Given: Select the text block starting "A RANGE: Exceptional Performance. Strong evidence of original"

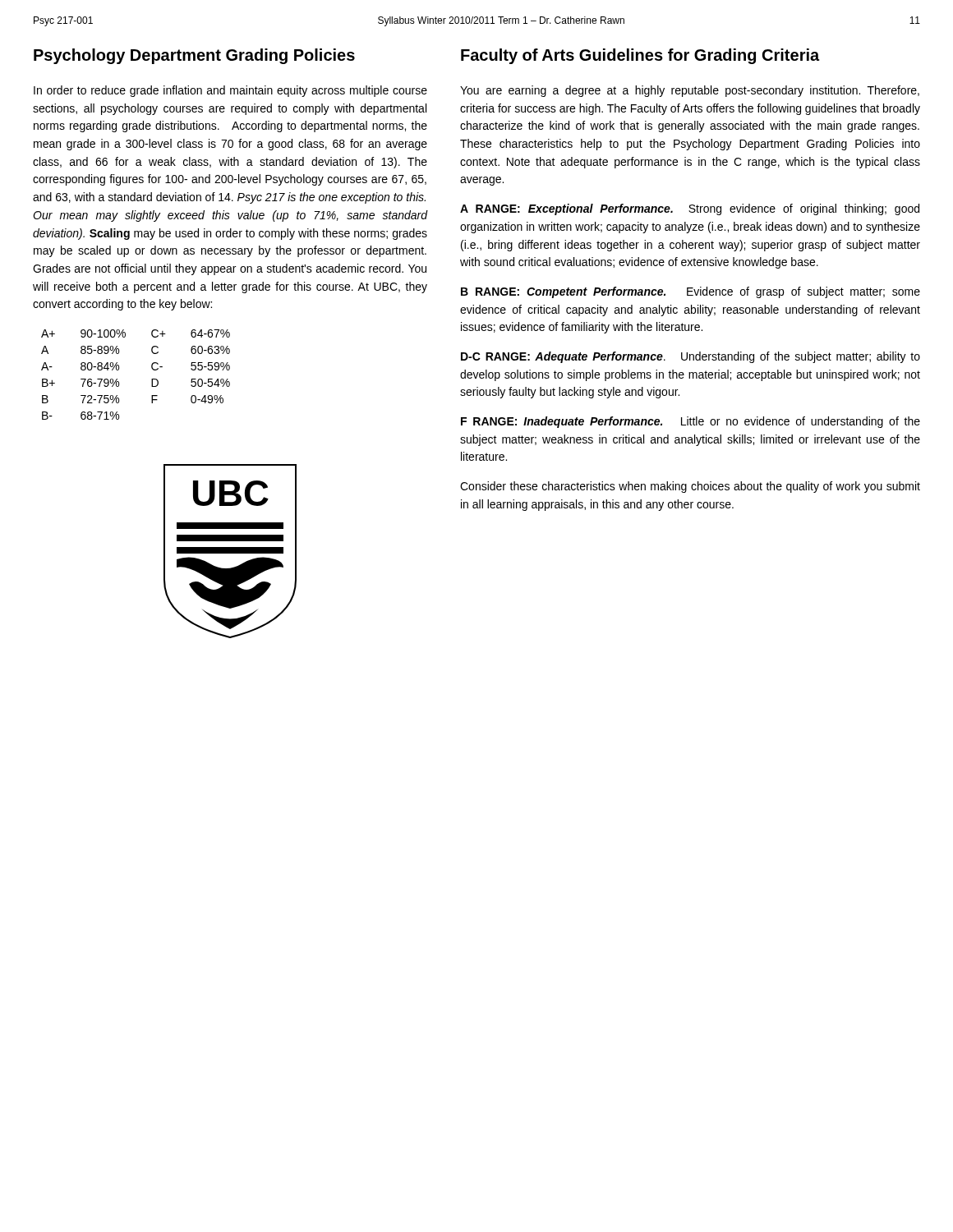Looking at the screenshot, I should (x=690, y=236).
